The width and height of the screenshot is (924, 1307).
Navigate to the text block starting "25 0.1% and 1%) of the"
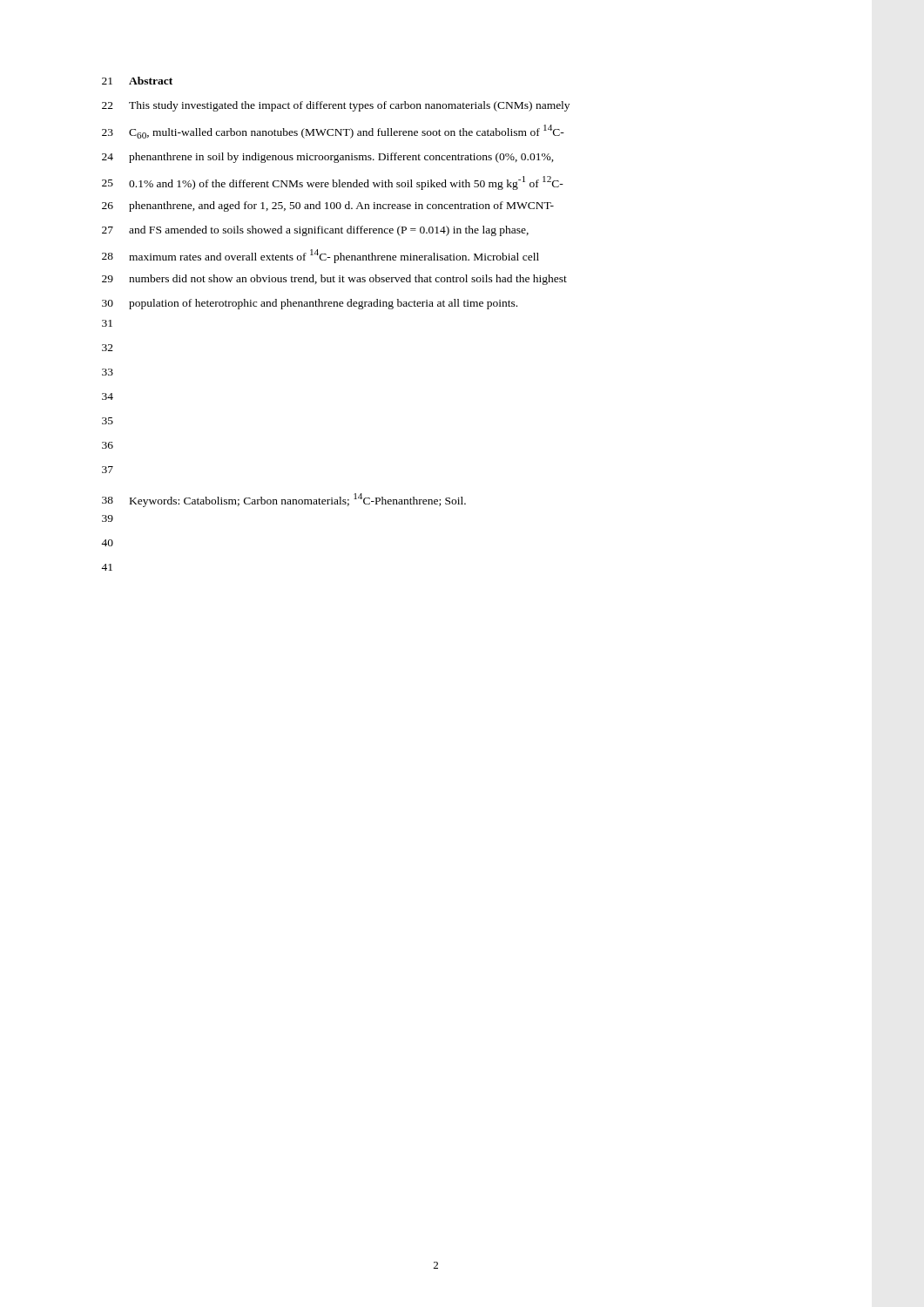[x=414, y=182]
